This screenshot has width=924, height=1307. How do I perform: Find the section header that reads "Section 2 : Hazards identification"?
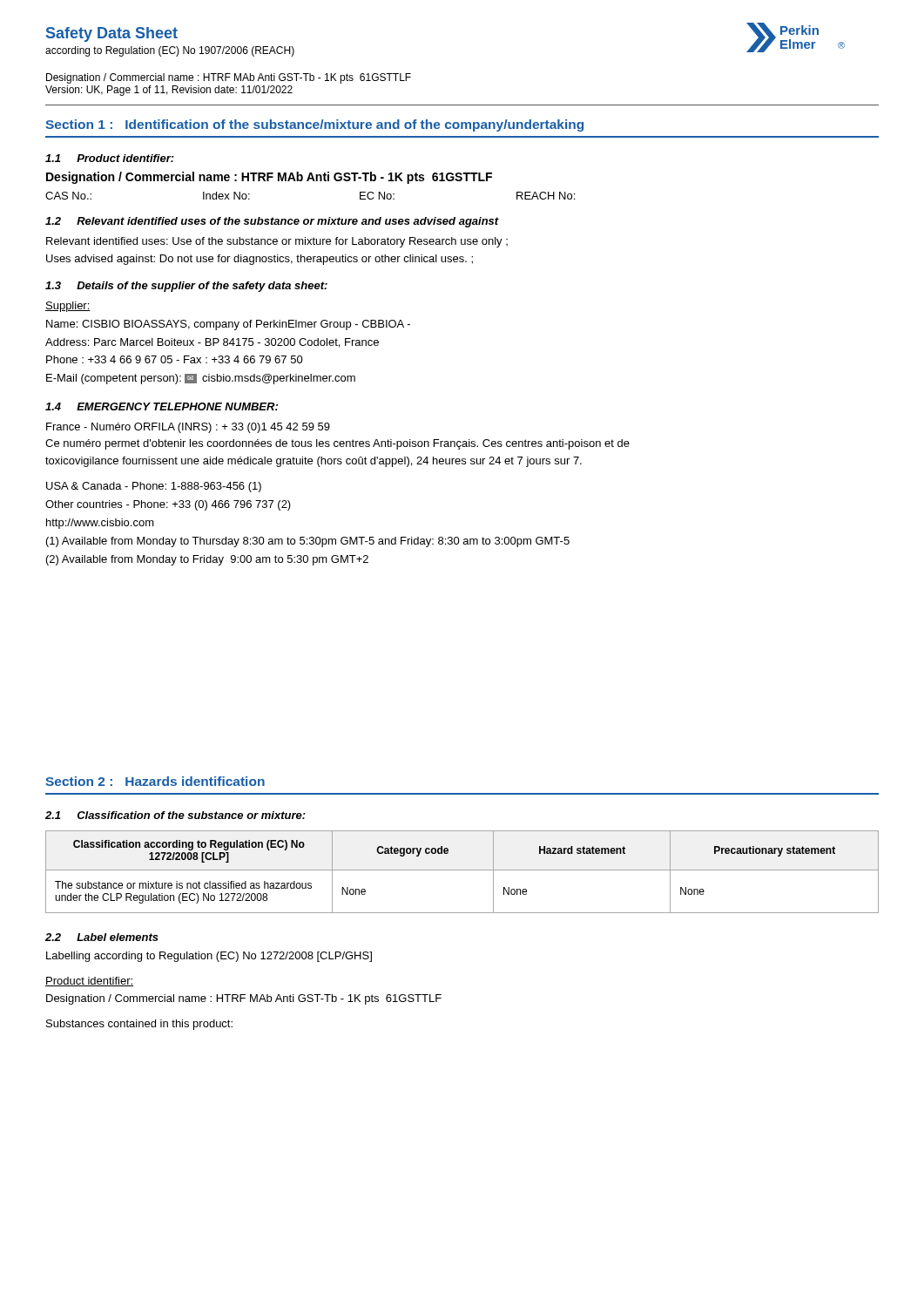155,781
